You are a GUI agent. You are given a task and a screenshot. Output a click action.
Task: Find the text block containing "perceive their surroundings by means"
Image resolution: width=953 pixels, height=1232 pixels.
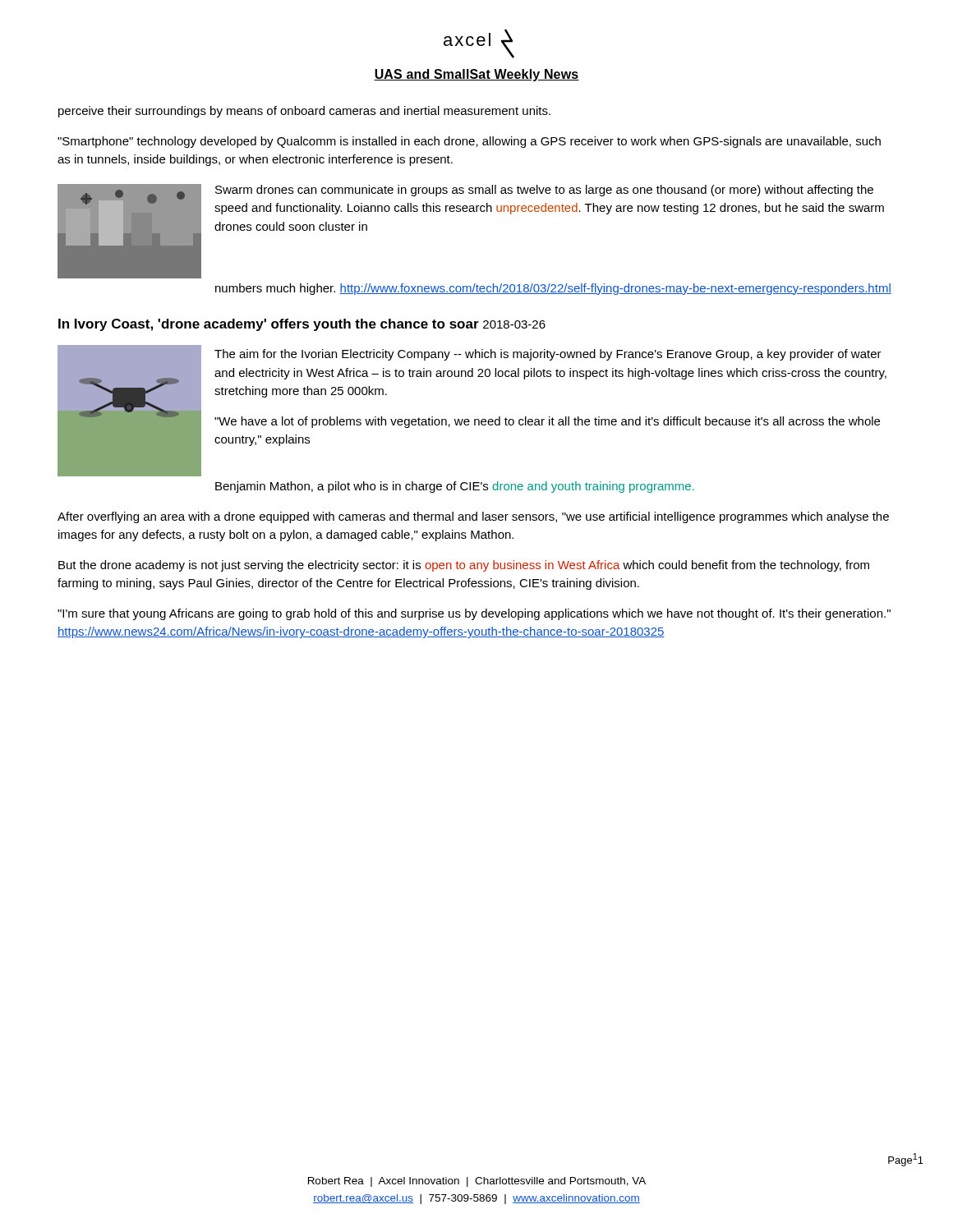click(x=304, y=110)
